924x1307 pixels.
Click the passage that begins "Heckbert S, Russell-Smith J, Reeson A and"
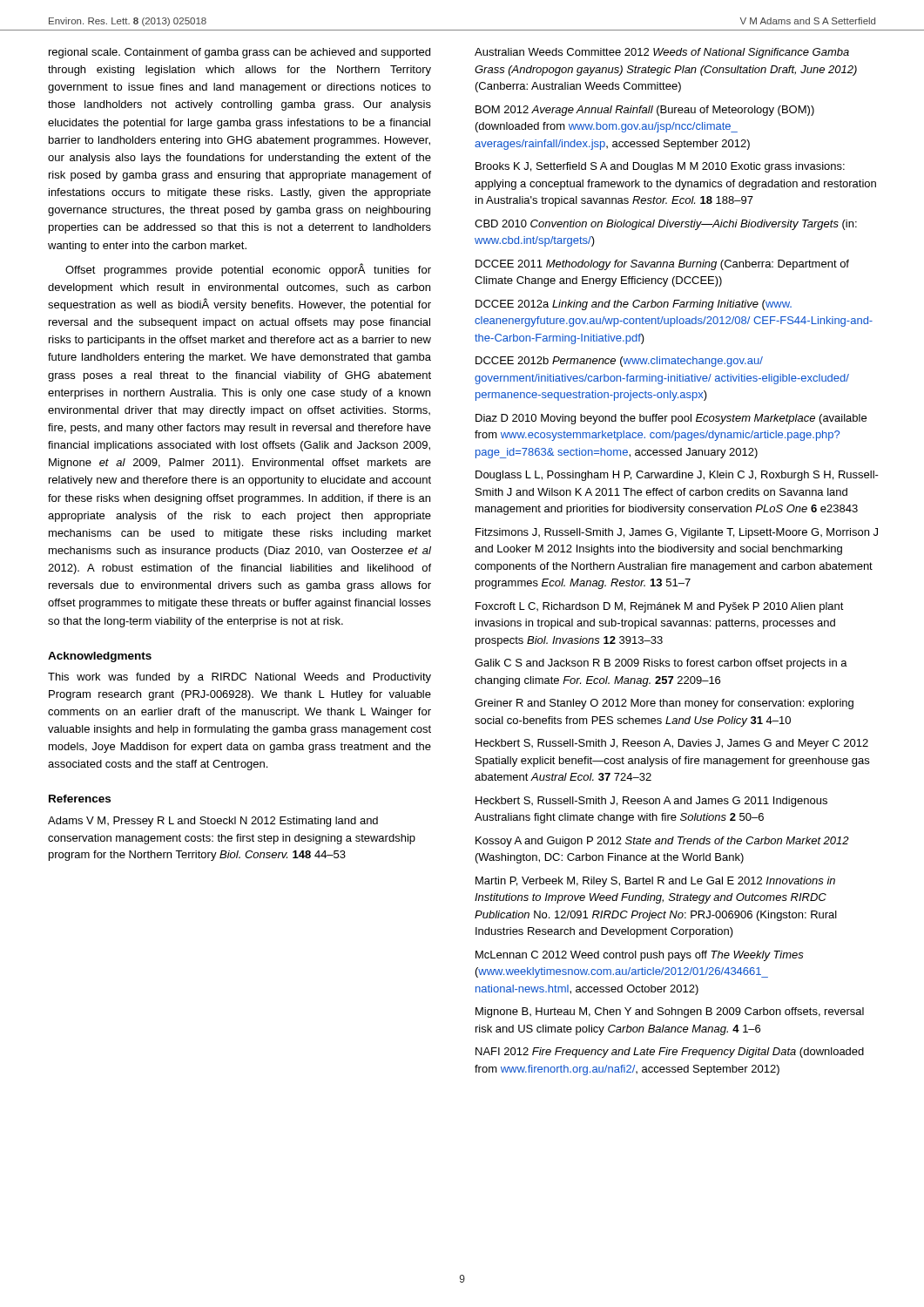pyautogui.click(x=651, y=808)
